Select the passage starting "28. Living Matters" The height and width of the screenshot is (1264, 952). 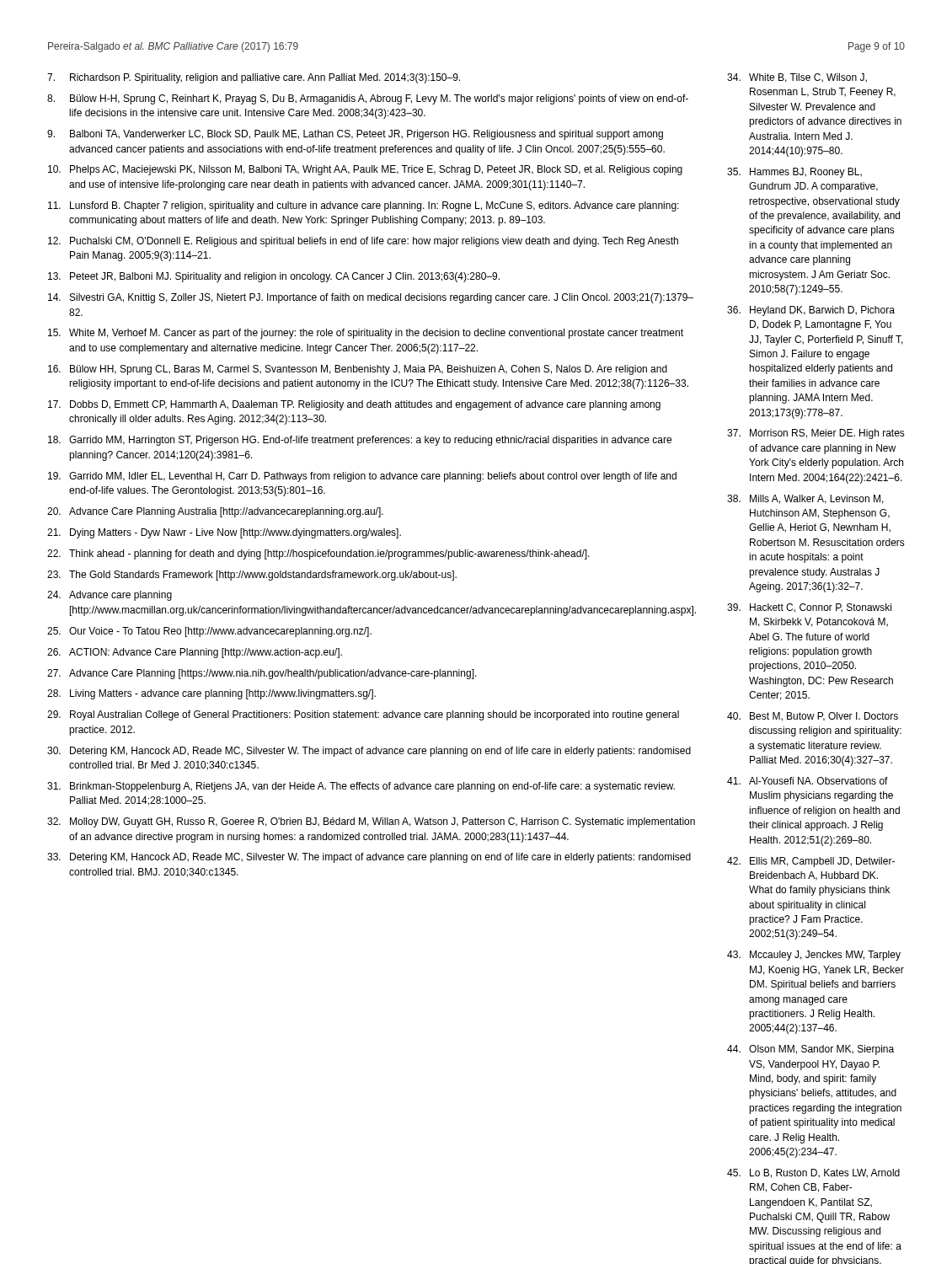[x=372, y=694]
